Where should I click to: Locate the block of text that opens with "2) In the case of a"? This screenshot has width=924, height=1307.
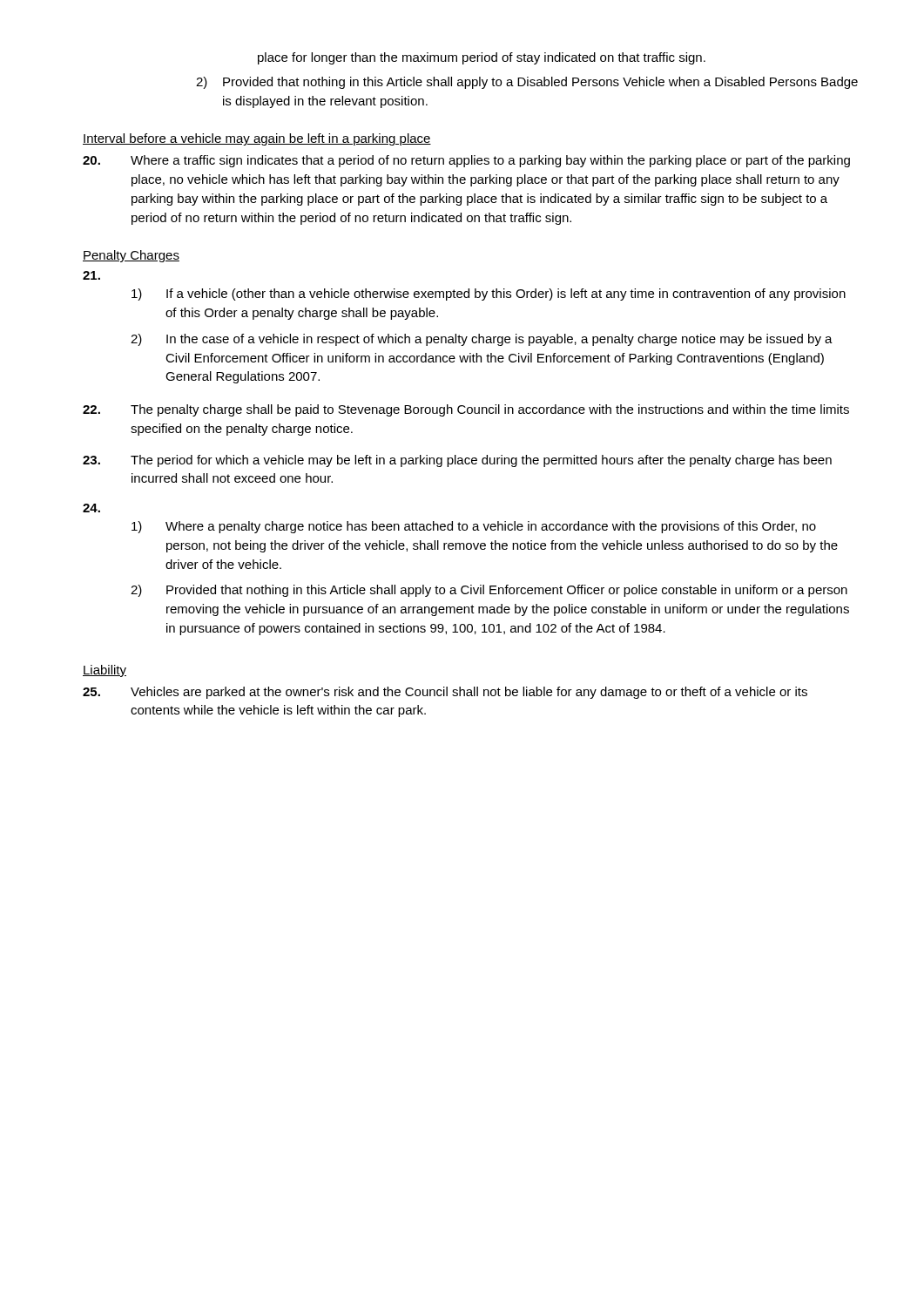click(495, 358)
